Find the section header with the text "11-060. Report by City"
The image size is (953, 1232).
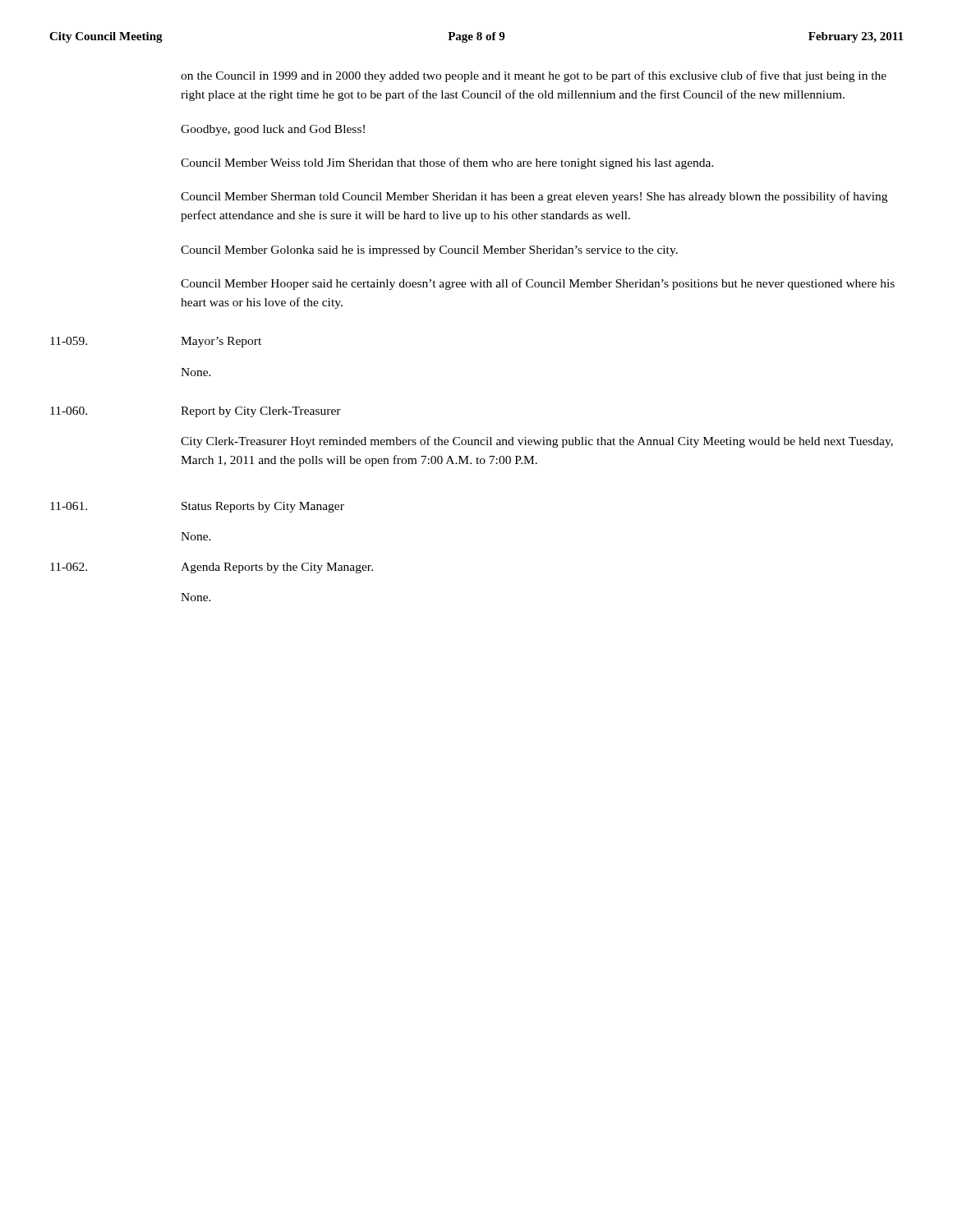pos(195,410)
